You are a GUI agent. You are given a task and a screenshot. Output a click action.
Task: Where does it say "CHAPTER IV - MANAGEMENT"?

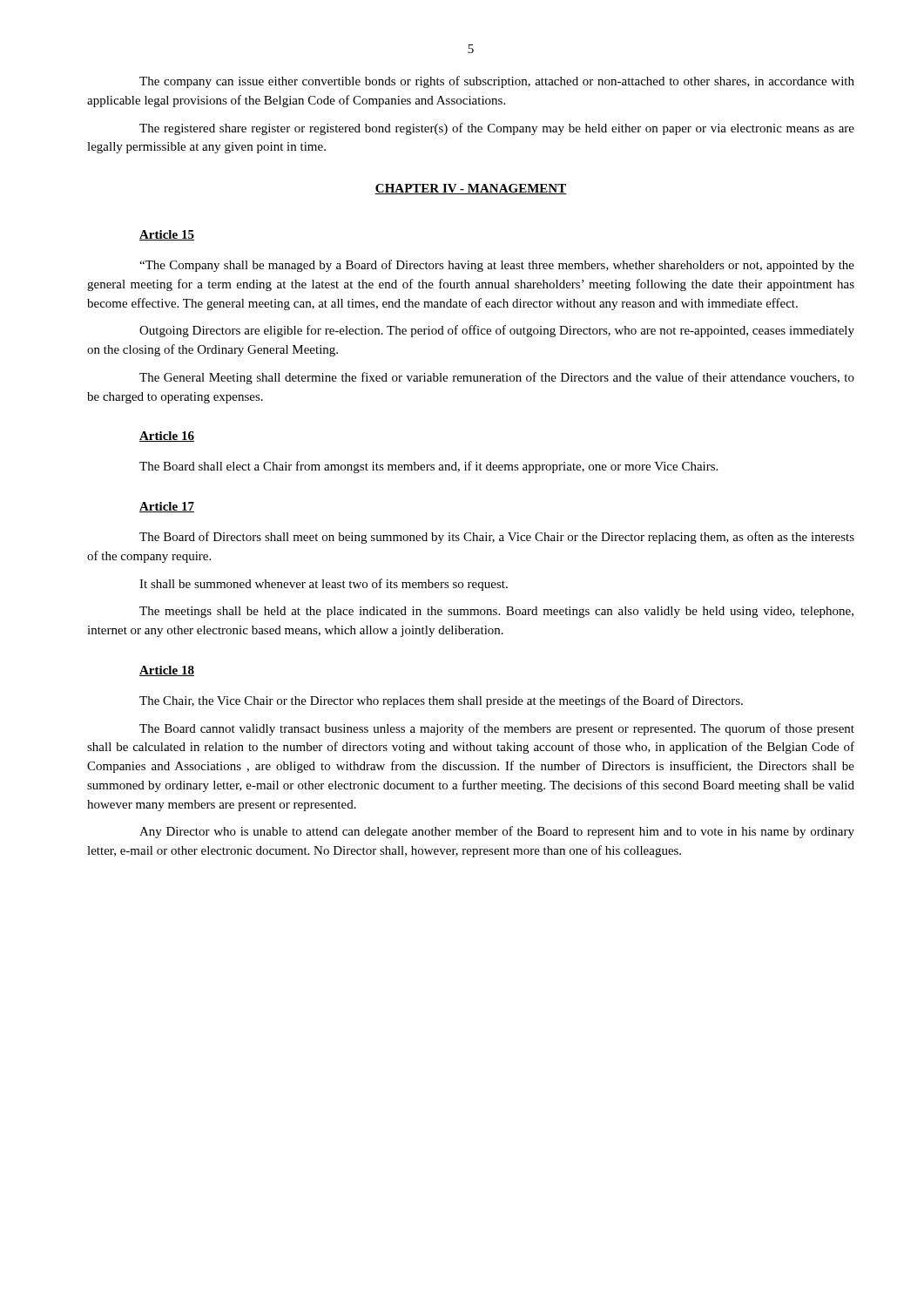coord(471,188)
